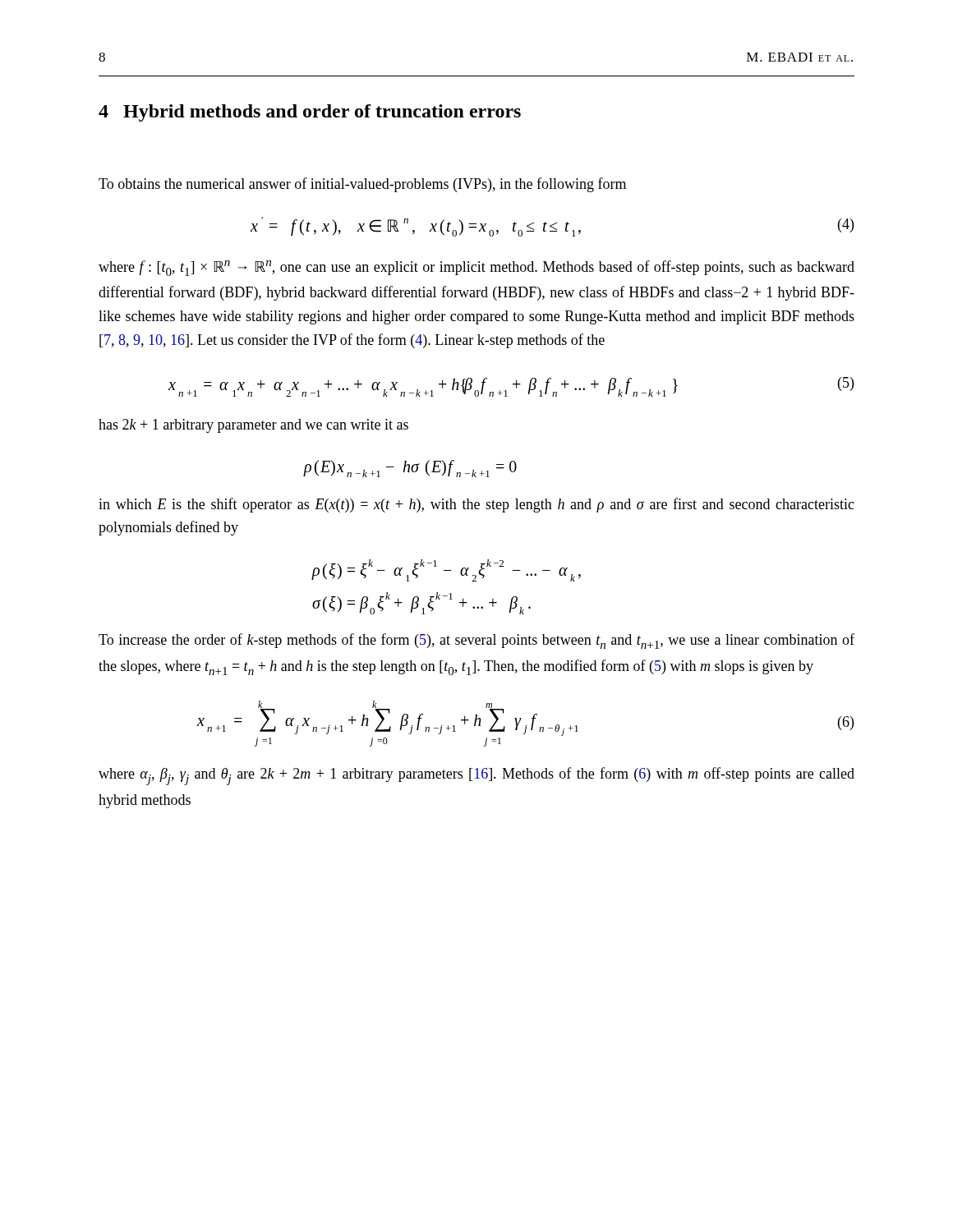Locate the block starting "has 2k + 1 arbitrary"
The width and height of the screenshot is (953, 1232).
tap(253, 426)
